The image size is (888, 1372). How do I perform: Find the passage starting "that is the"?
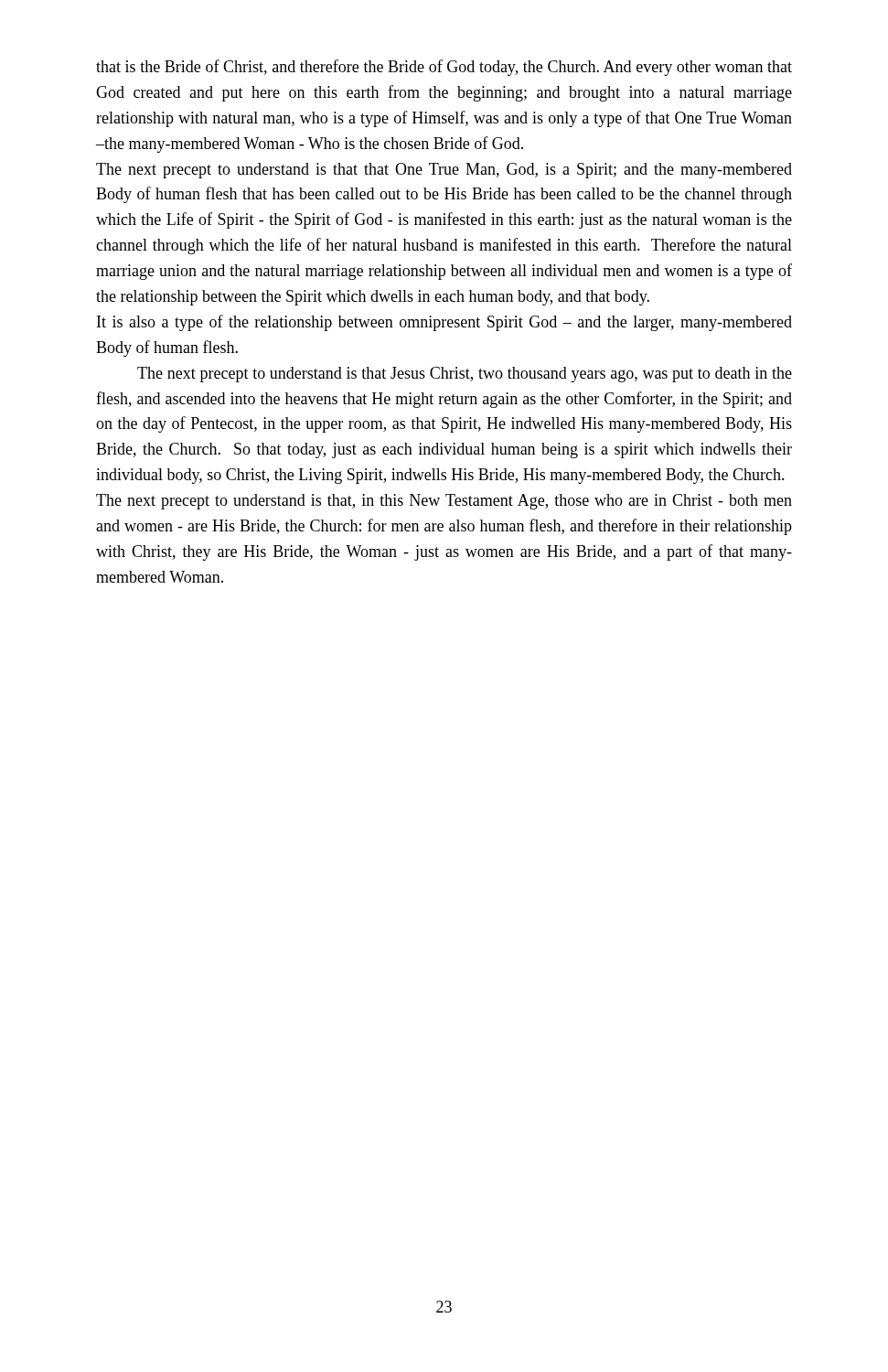coord(444,323)
